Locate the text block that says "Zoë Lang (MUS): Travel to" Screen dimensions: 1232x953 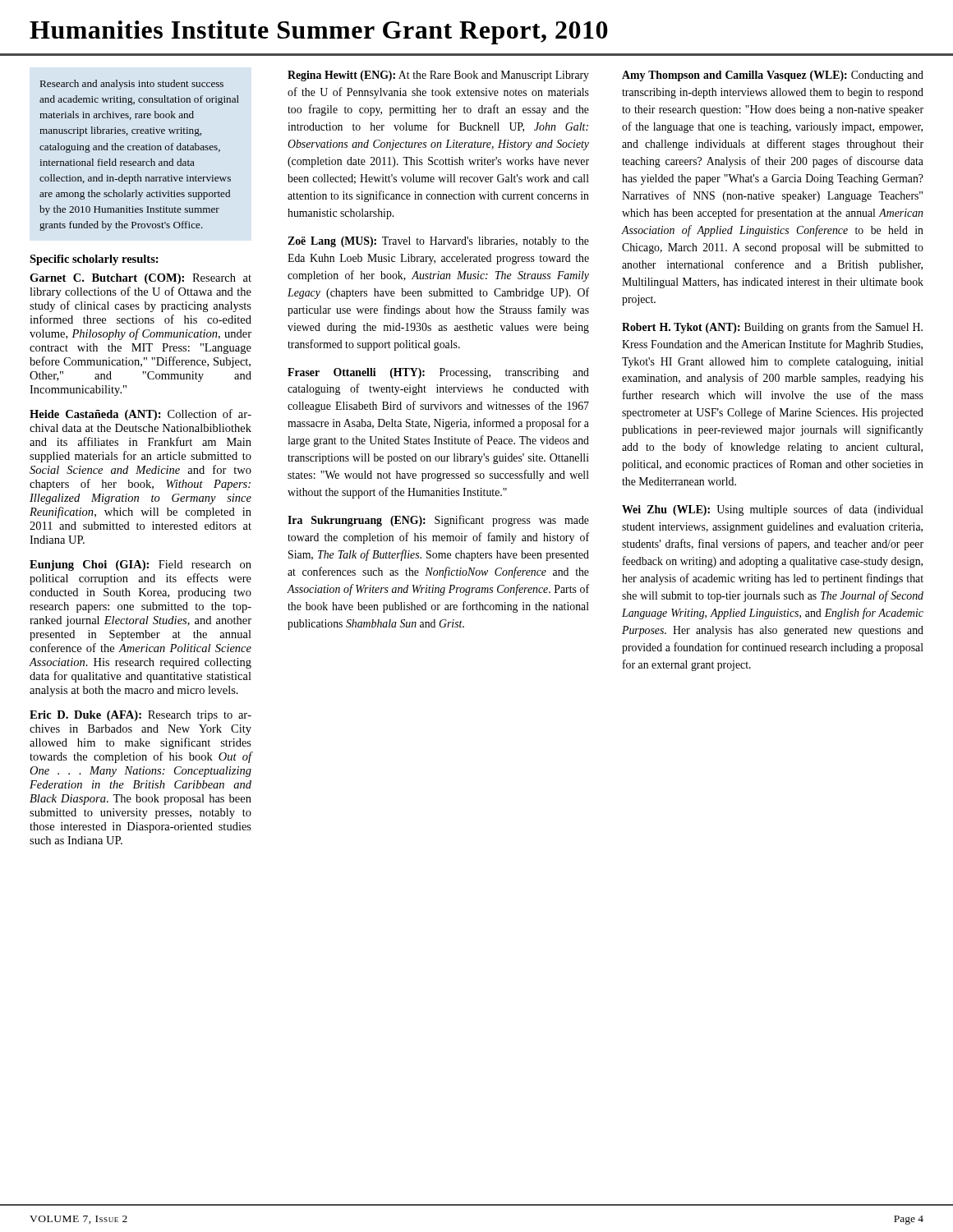(x=438, y=293)
